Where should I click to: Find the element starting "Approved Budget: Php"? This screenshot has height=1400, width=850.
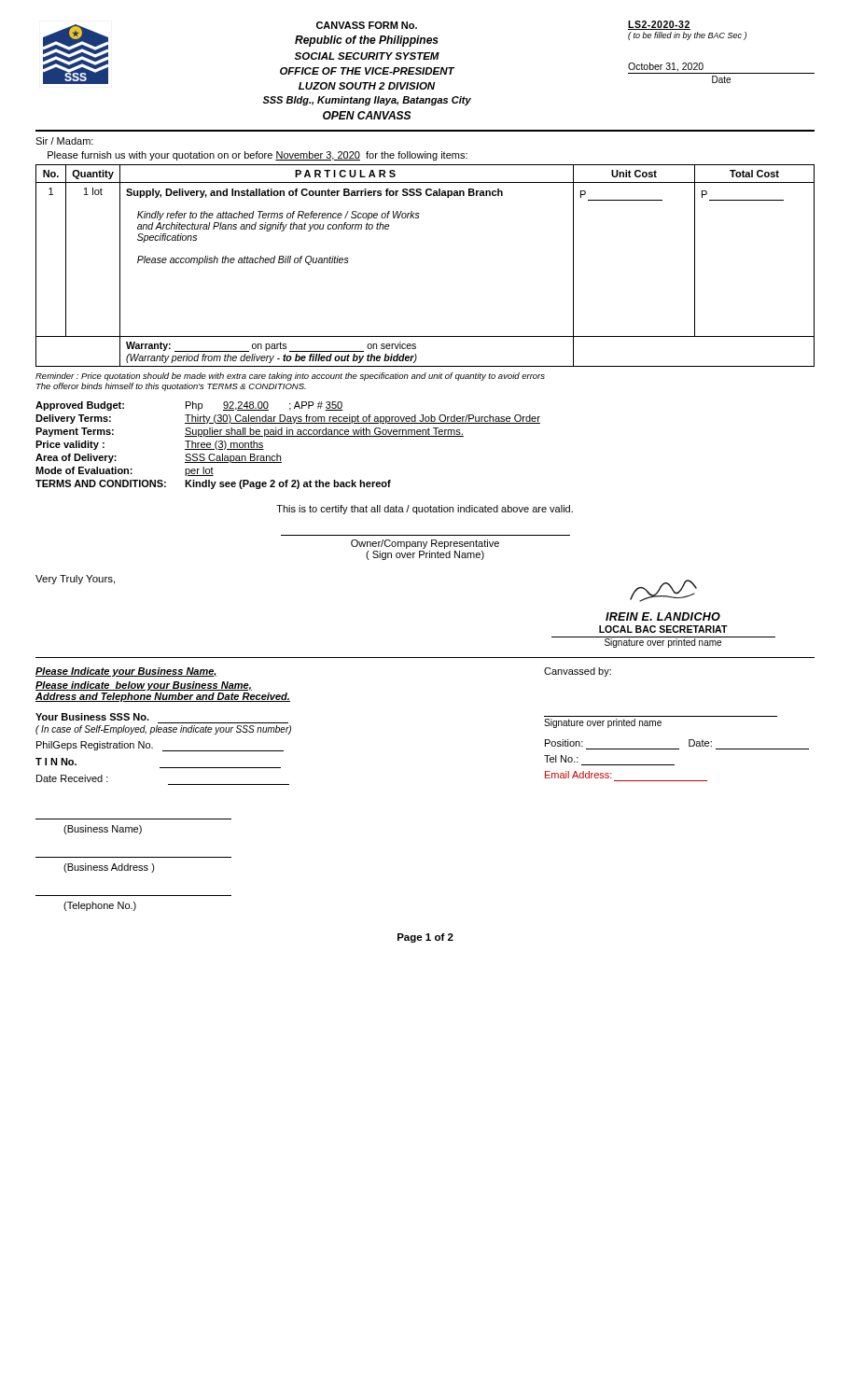(x=425, y=444)
